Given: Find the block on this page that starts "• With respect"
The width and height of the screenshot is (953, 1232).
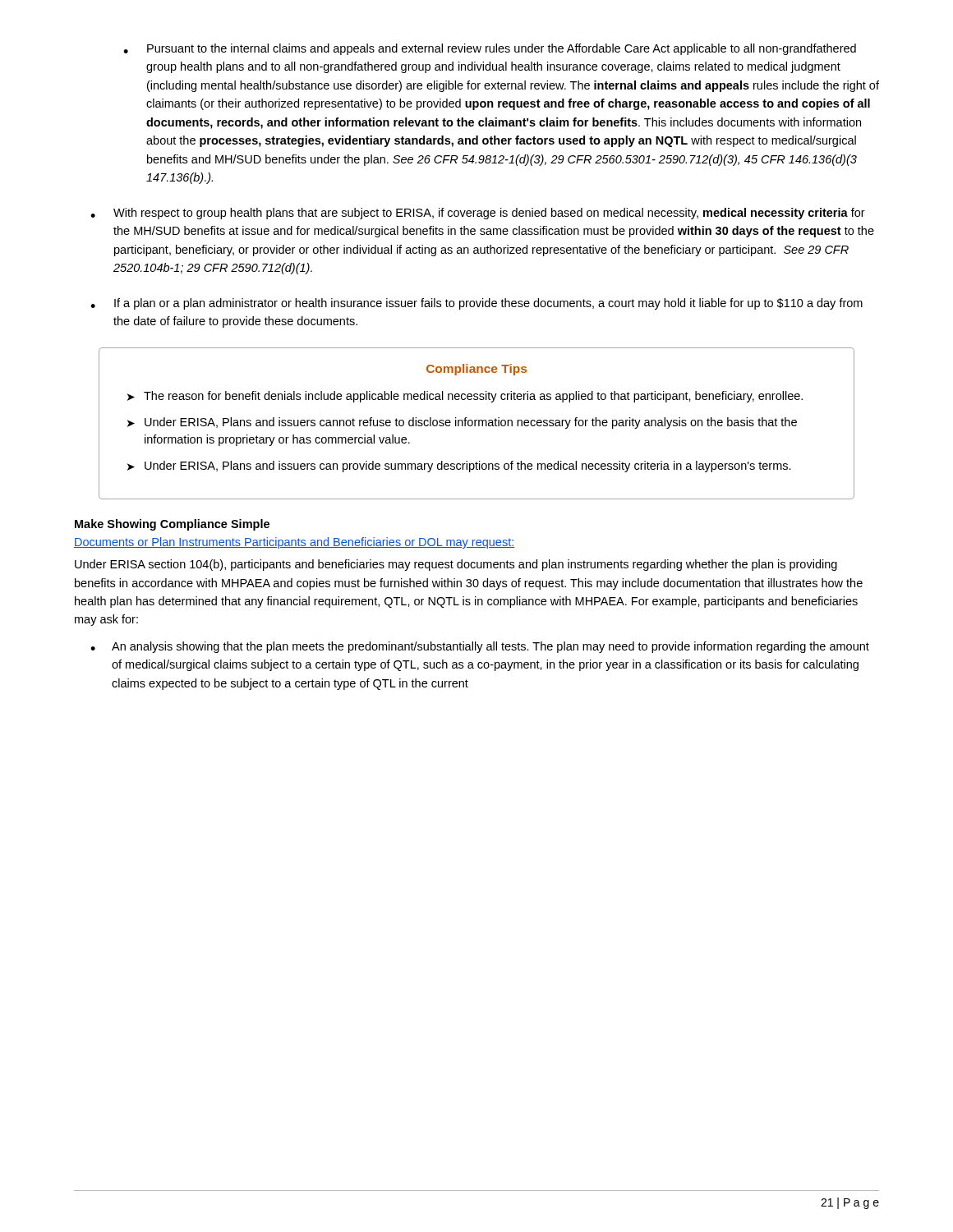Looking at the screenshot, I should pos(485,240).
